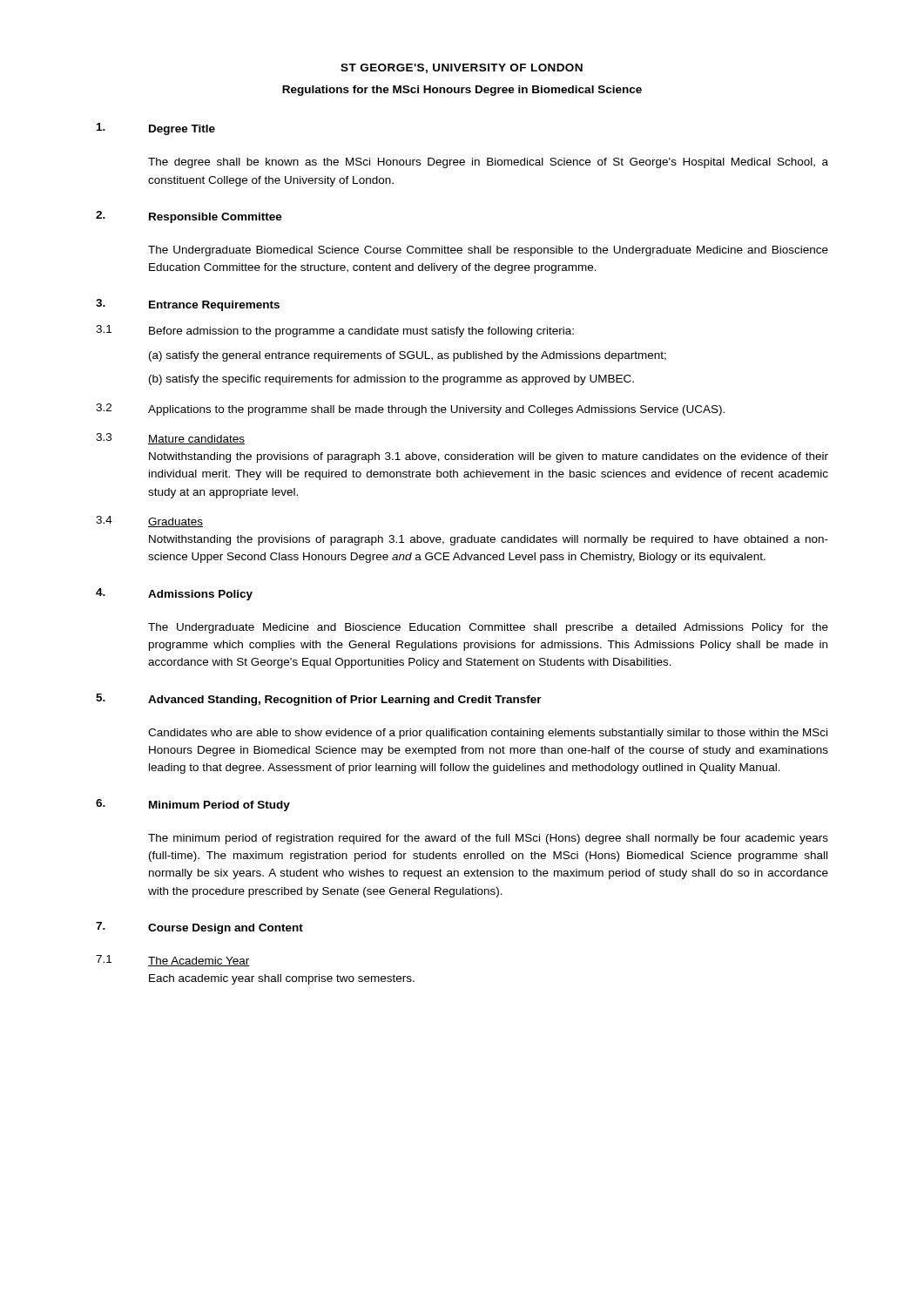924x1307 pixels.
Task: Click on the text block containing "1 The Academic Year Each academic year shall"
Action: point(173,961)
